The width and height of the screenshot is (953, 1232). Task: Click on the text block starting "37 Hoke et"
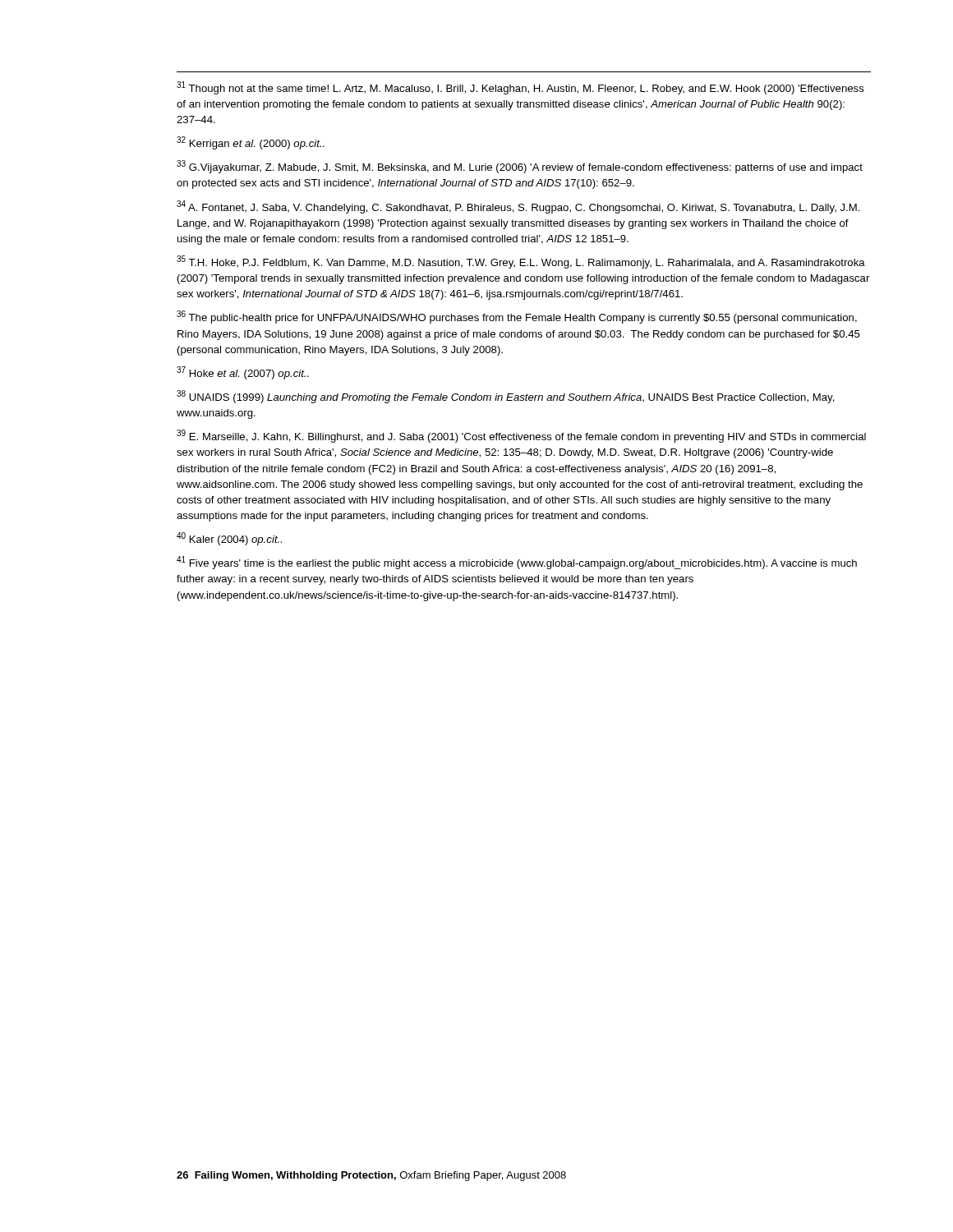tap(243, 372)
